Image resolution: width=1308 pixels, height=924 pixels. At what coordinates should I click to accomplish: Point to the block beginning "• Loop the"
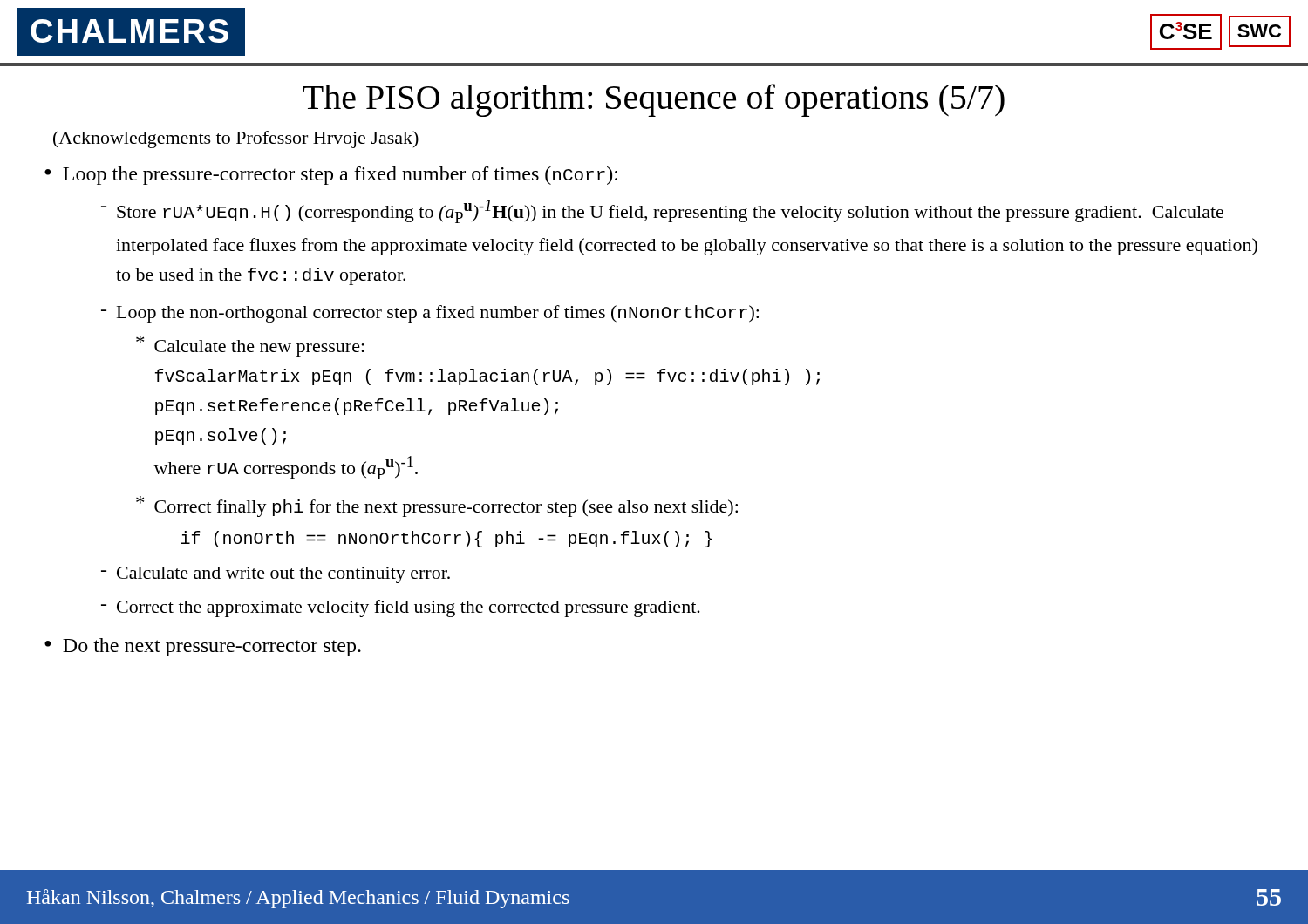[331, 174]
